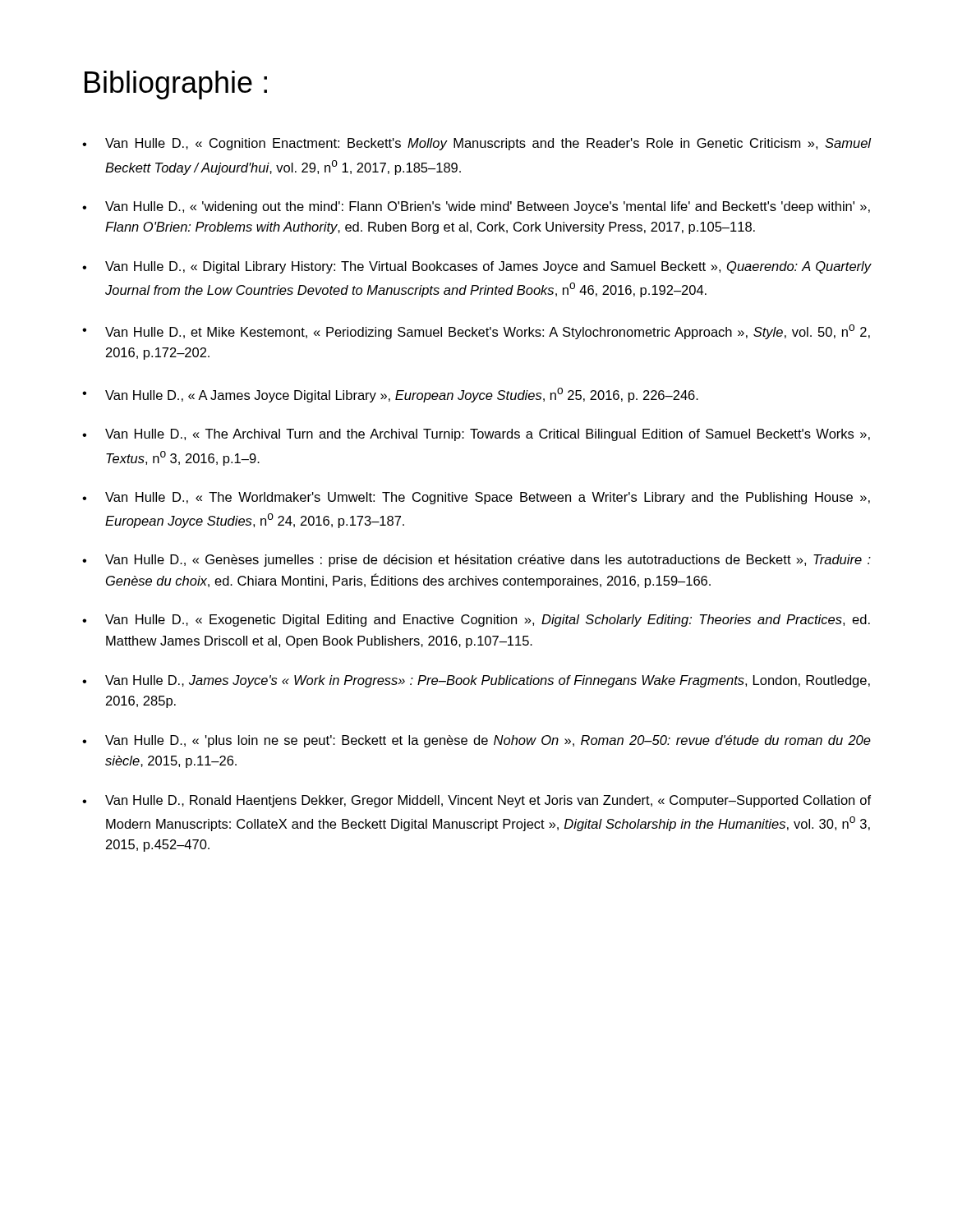Click on the title with the text "Bibliographie :"
The height and width of the screenshot is (1232, 953).
point(176,85)
